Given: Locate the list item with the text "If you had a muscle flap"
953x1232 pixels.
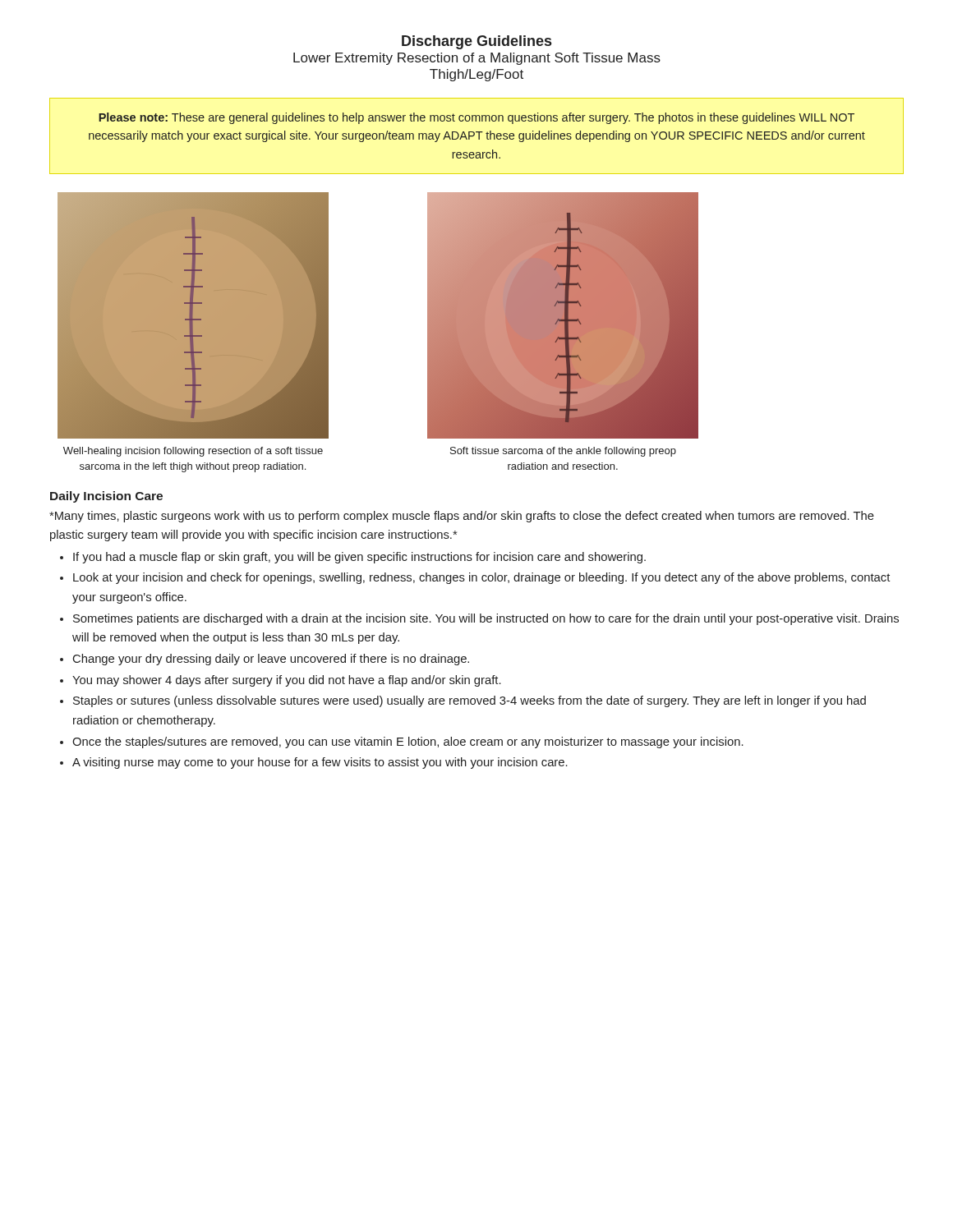Looking at the screenshot, I should click(359, 557).
